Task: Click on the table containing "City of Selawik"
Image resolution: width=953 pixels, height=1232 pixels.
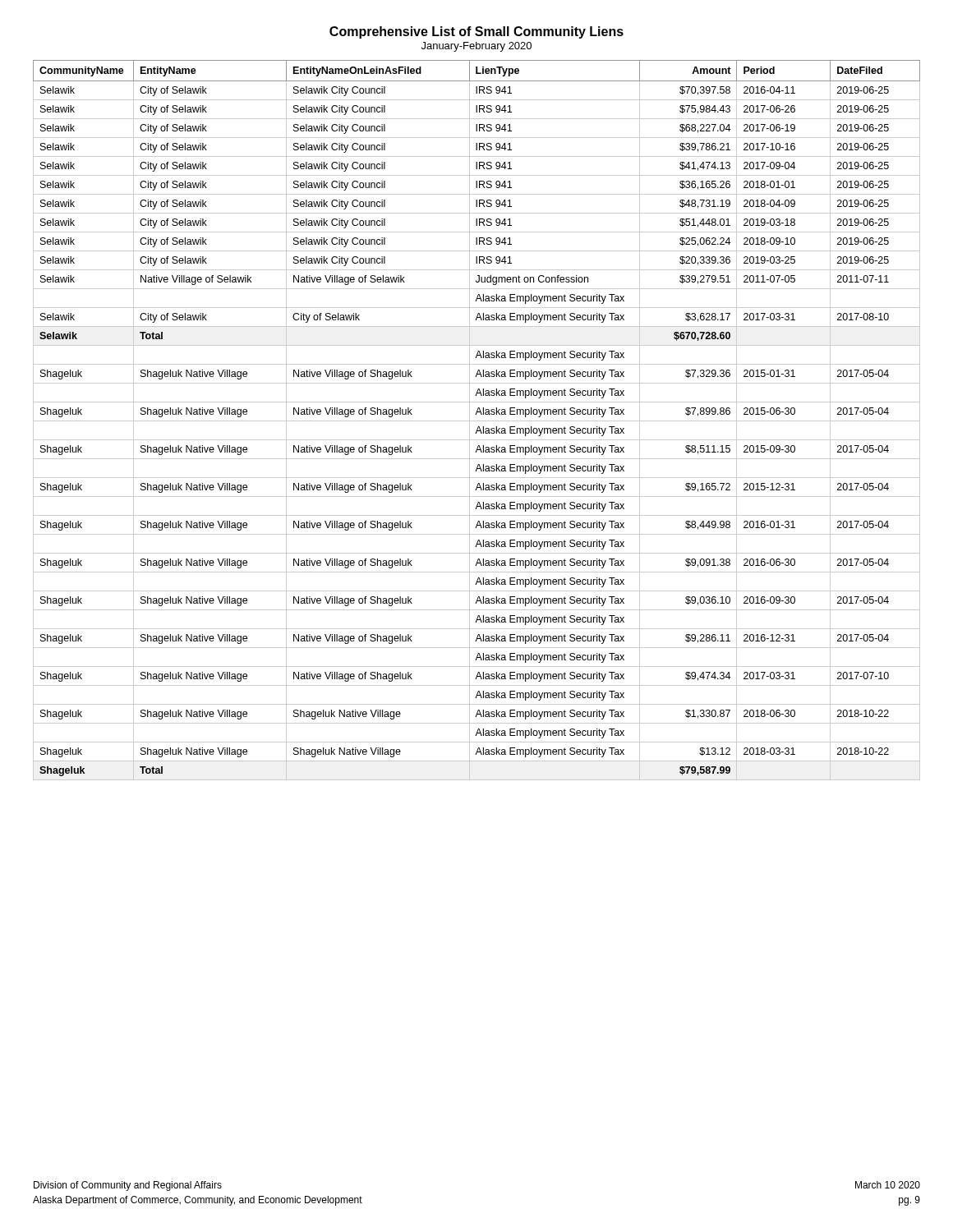Action: tap(476, 420)
